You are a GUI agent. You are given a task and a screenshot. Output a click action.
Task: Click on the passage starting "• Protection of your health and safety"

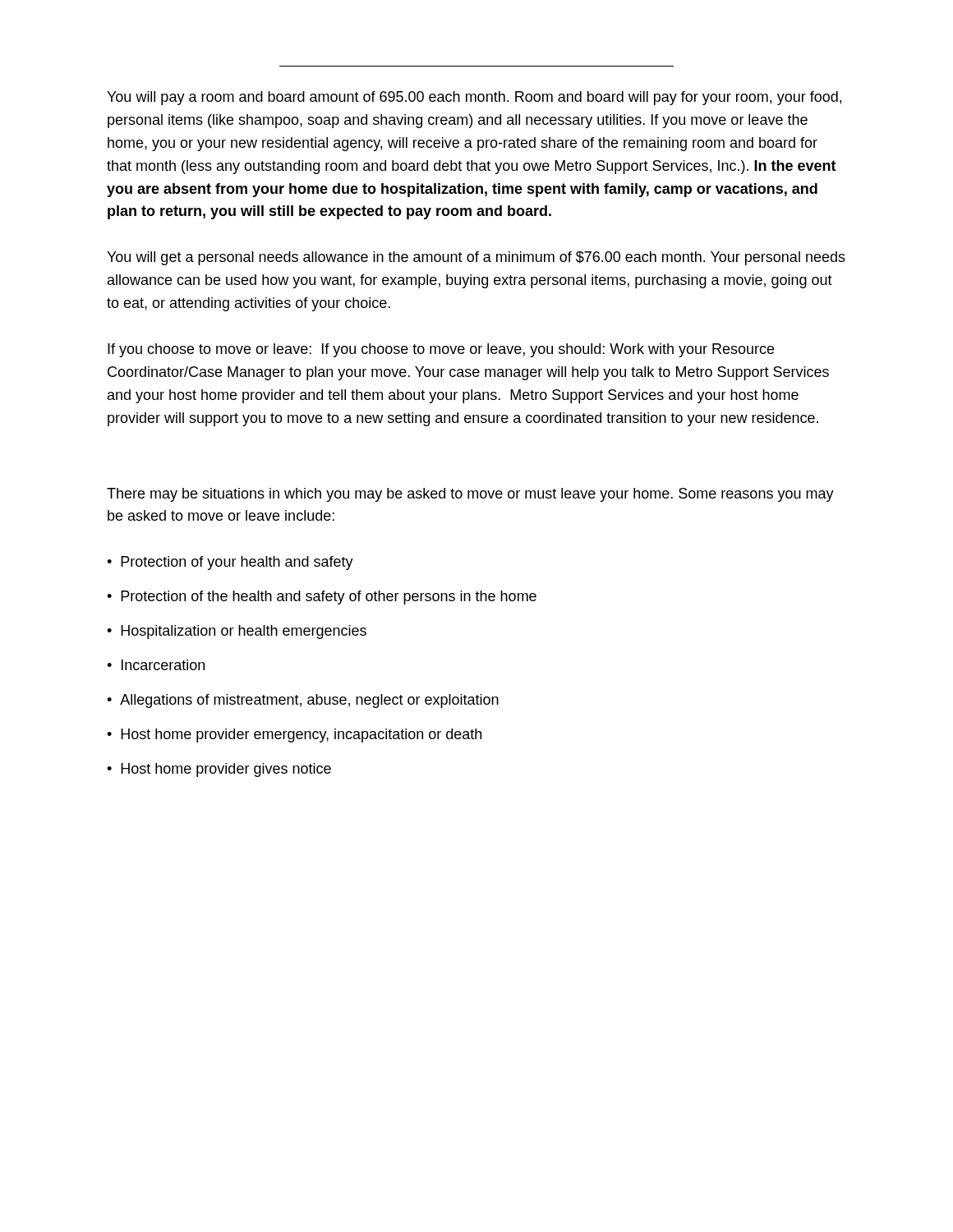point(230,563)
